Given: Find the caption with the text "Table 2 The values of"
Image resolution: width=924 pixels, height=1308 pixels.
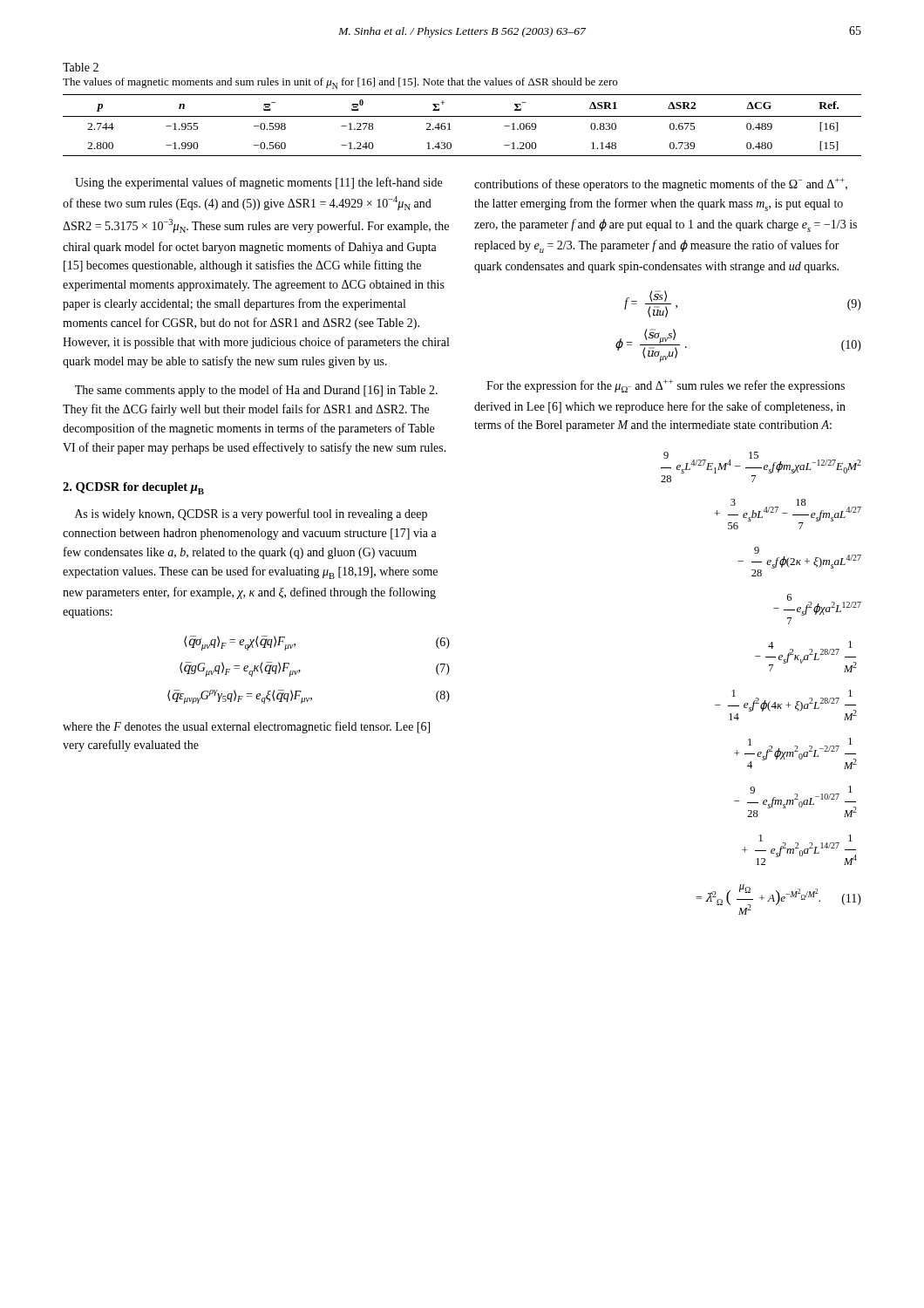Looking at the screenshot, I should [x=462, y=76].
